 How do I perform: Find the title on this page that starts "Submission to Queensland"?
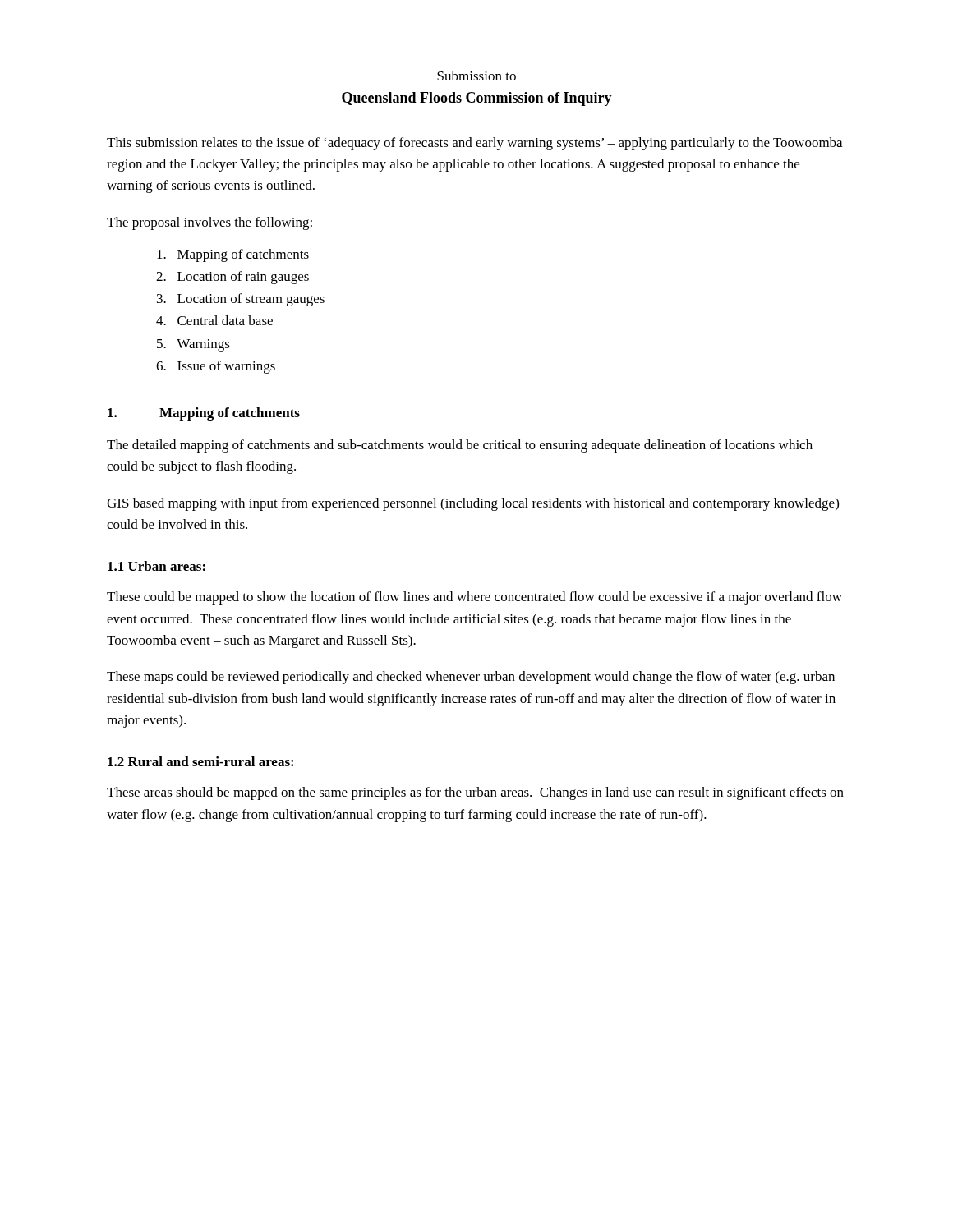(476, 87)
